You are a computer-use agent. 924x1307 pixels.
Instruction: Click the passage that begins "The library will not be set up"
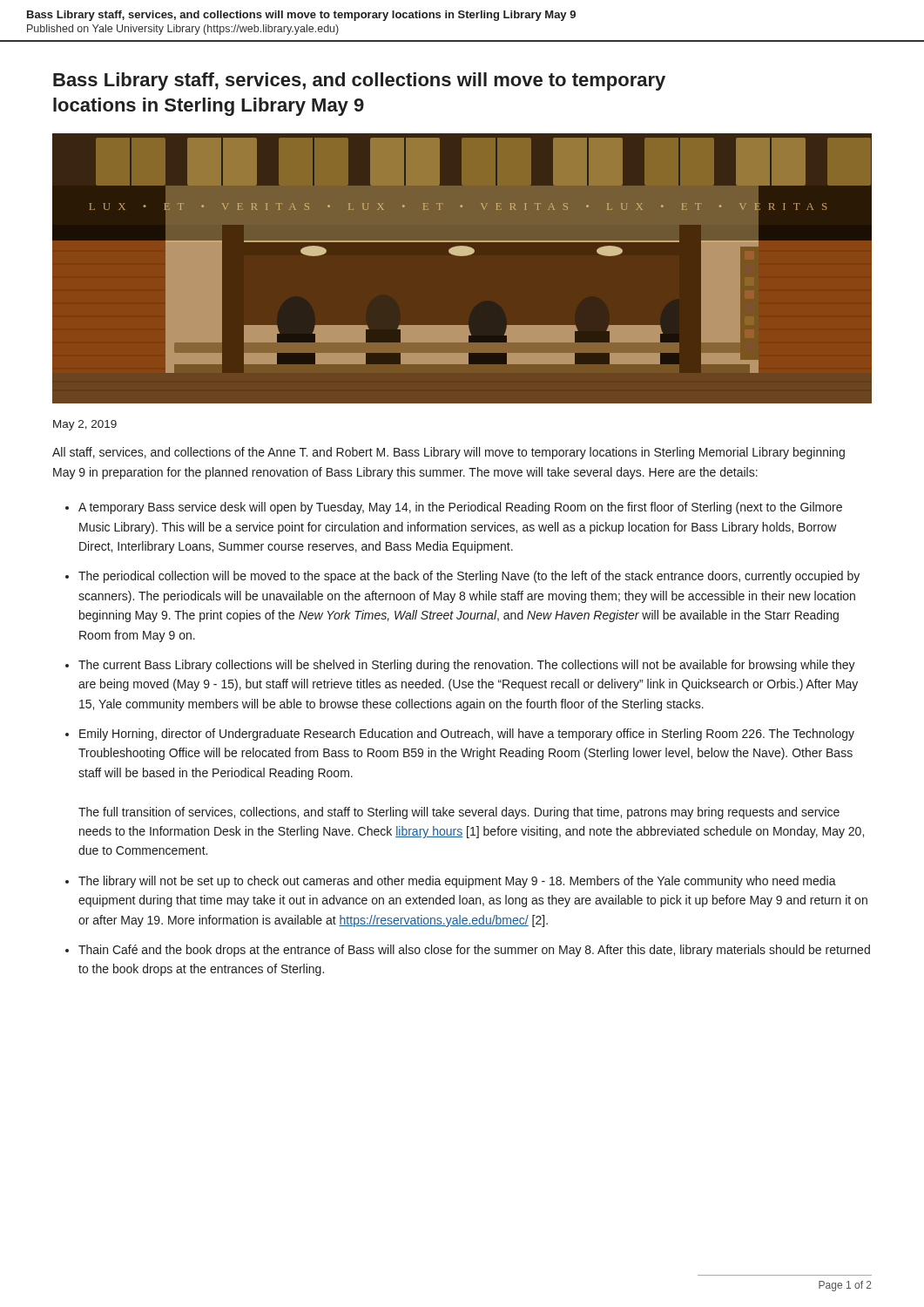tap(473, 900)
